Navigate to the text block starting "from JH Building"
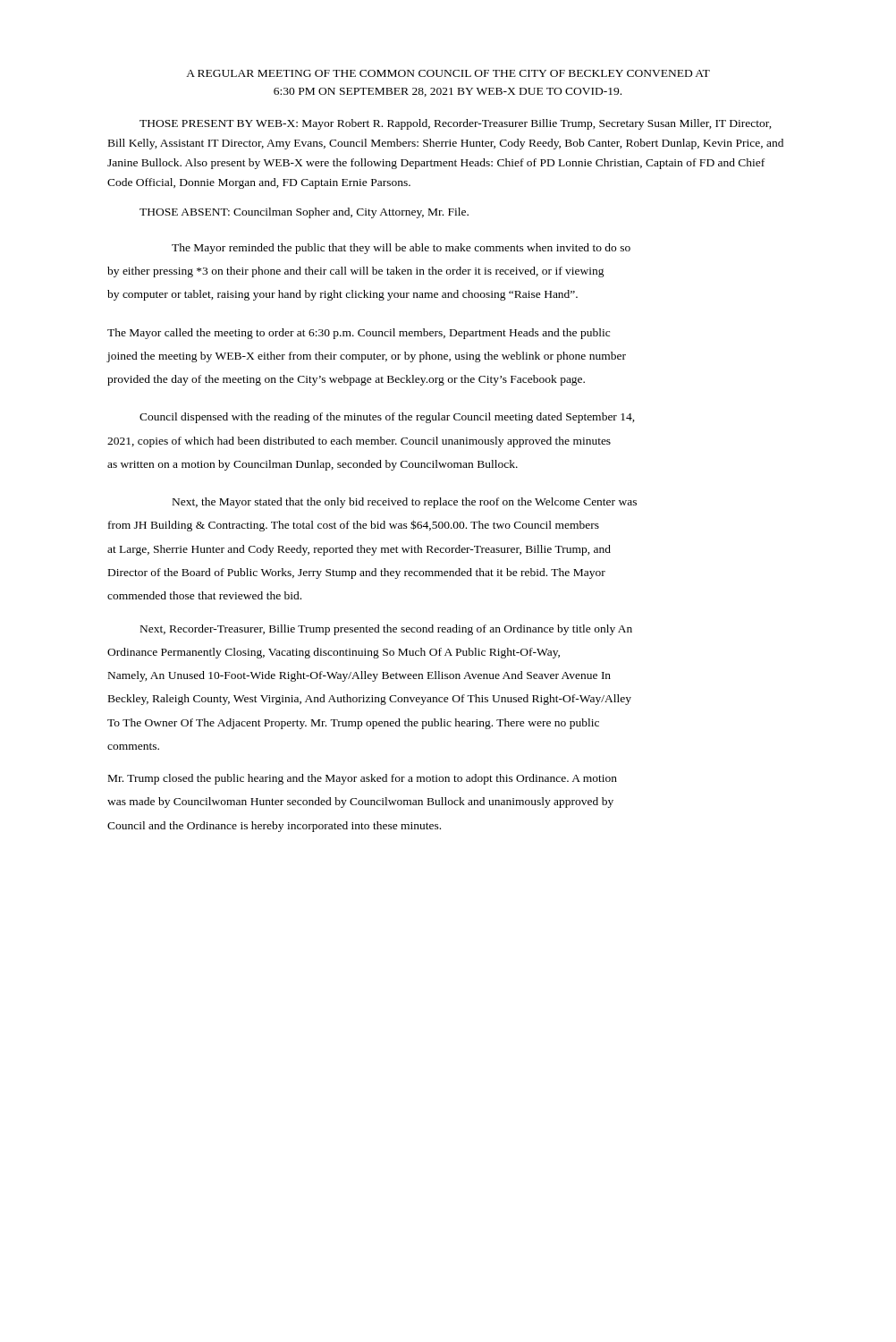Screen dimensions: 1342x896 (x=353, y=525)
